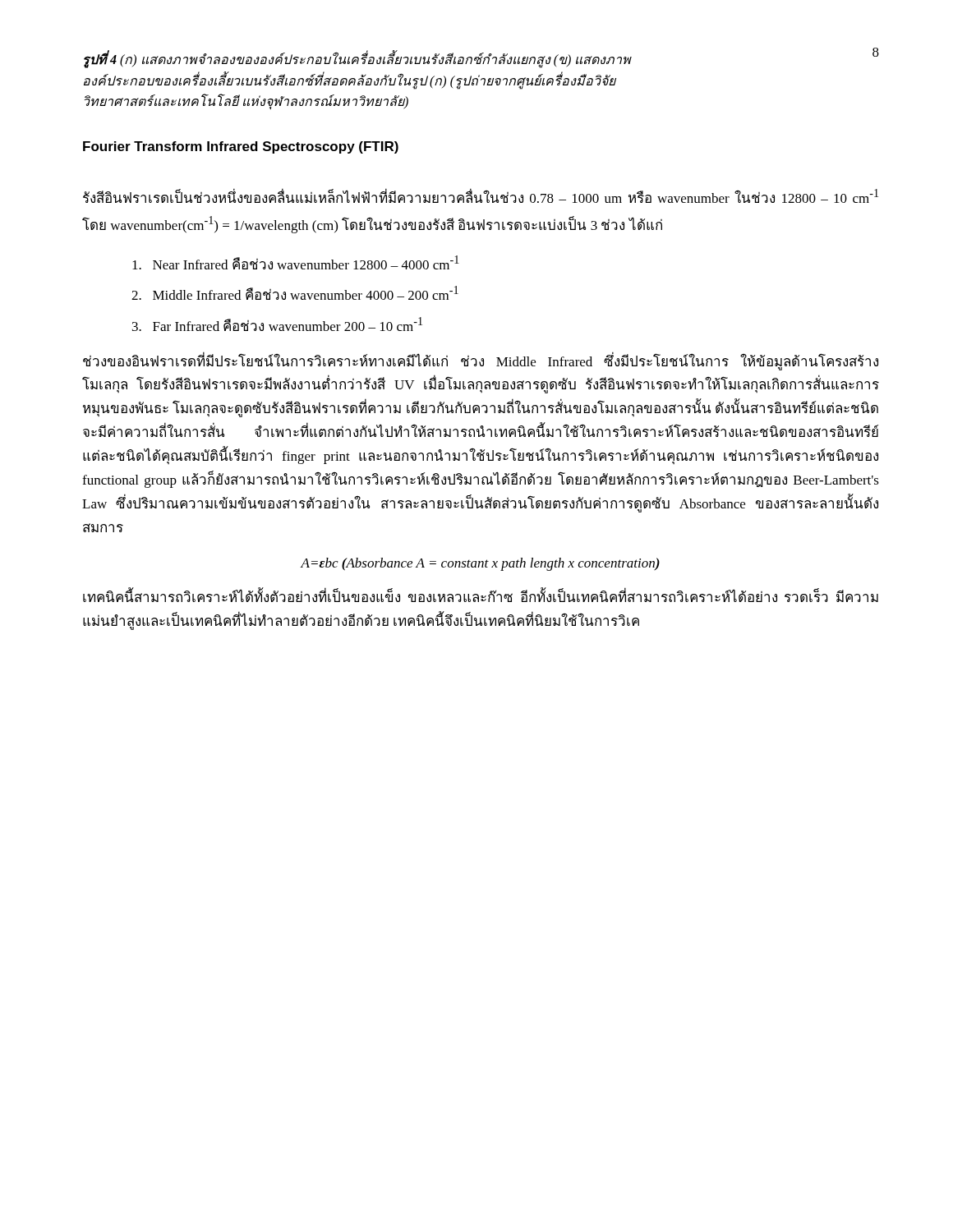The width and height of the screenshot is (953, 1232).
Task: Locate the formula that opens with "A=εbc (Absorbance A"
Action: pos(481,563)
